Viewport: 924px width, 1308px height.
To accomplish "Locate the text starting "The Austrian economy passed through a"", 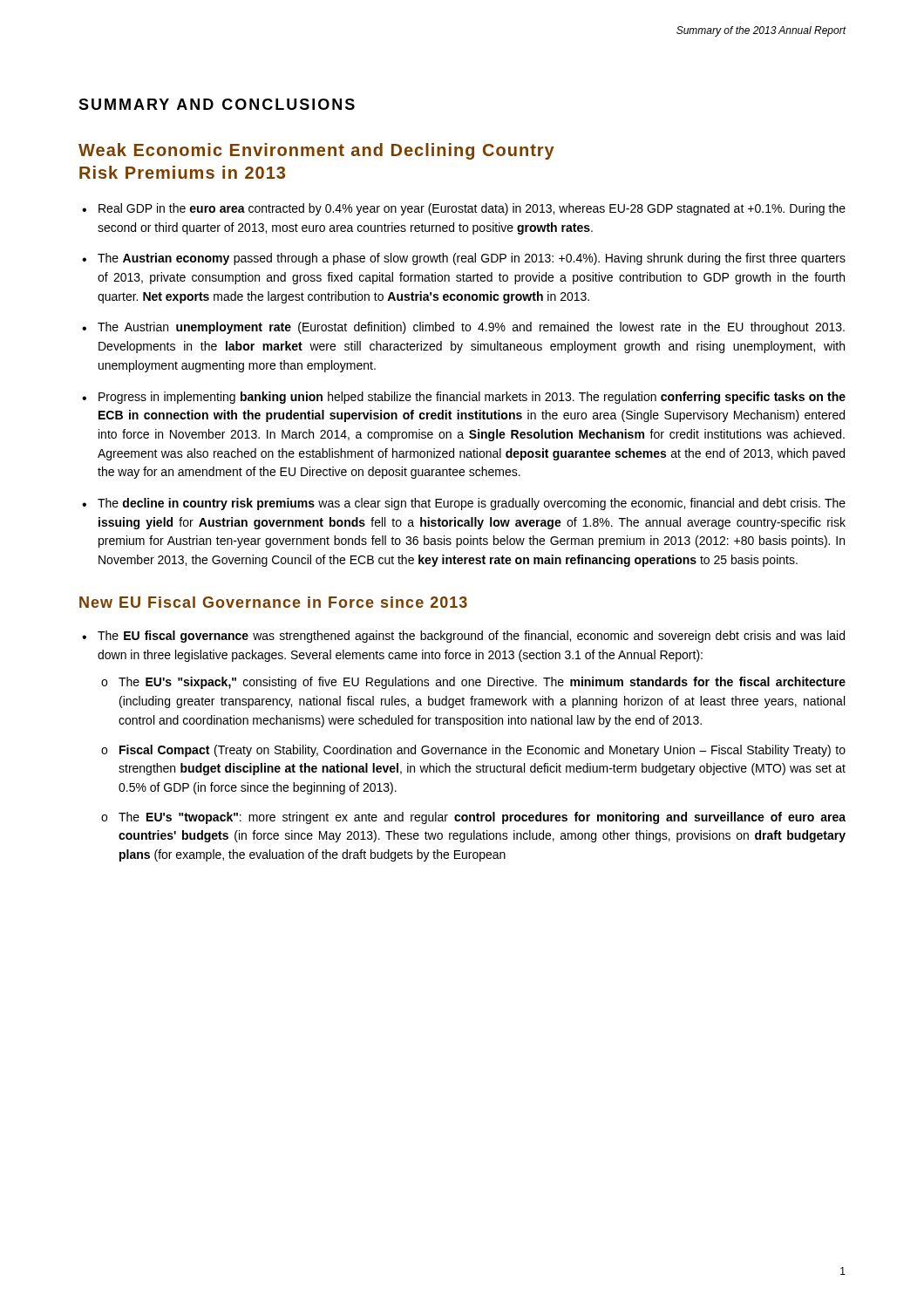I will pos(472,277).
